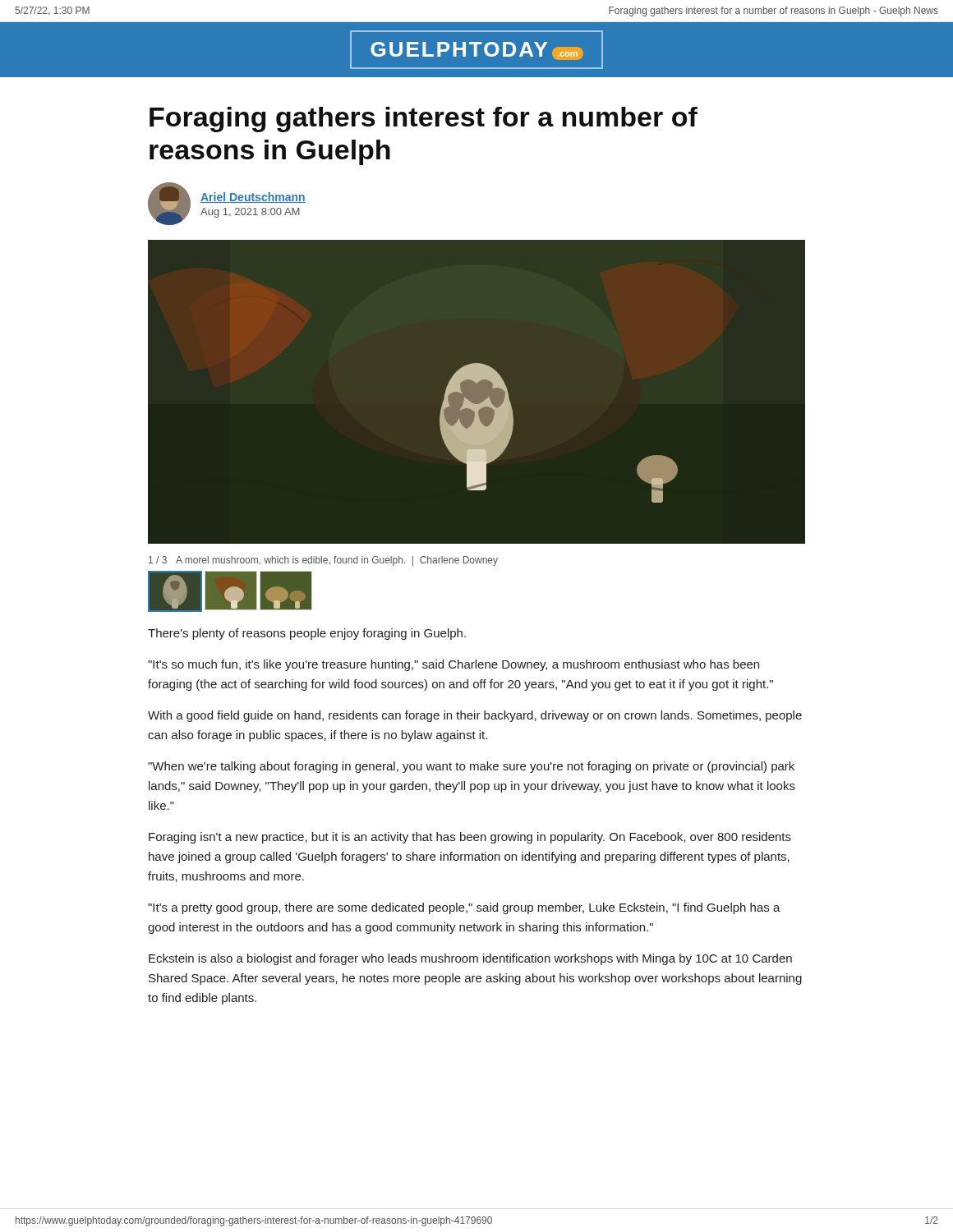Point to the passage starting ""It's so much fun,"
The image size is (953, 1232).
[x=461, y=674]
